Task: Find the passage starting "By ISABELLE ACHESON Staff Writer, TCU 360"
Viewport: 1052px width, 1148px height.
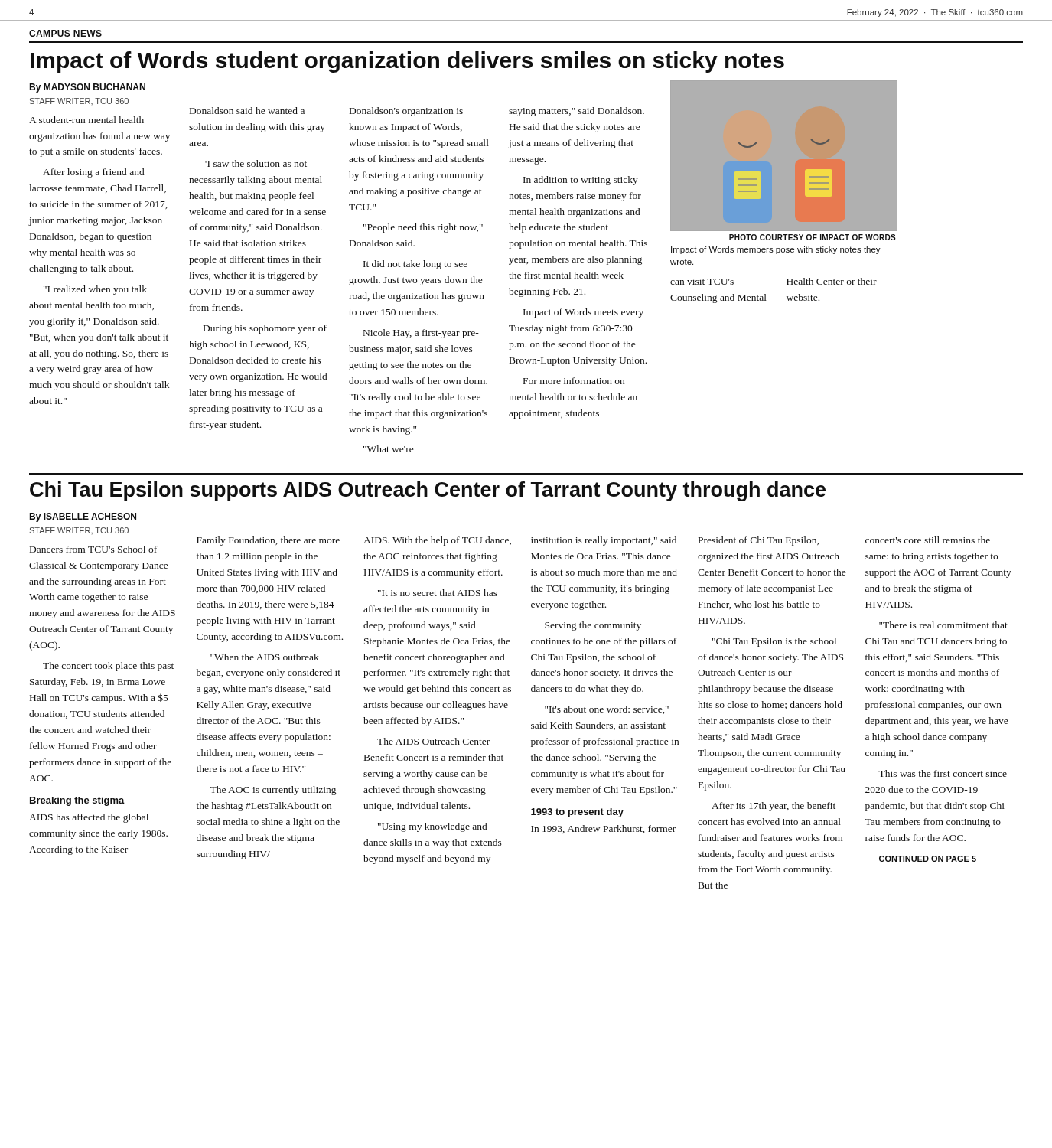Action: (x=103, y=684)
